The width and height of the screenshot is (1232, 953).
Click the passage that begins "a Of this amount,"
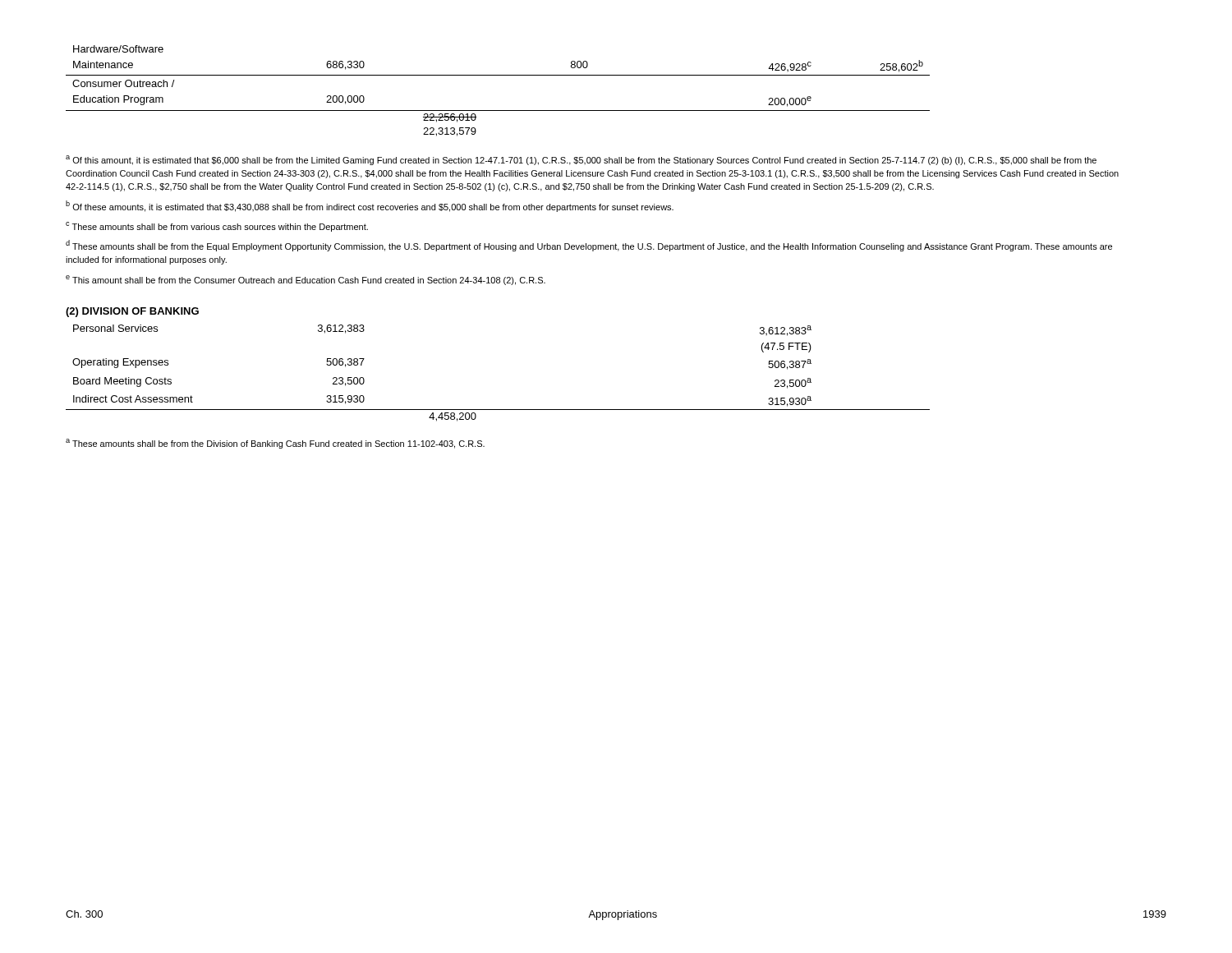pos(592,172)
